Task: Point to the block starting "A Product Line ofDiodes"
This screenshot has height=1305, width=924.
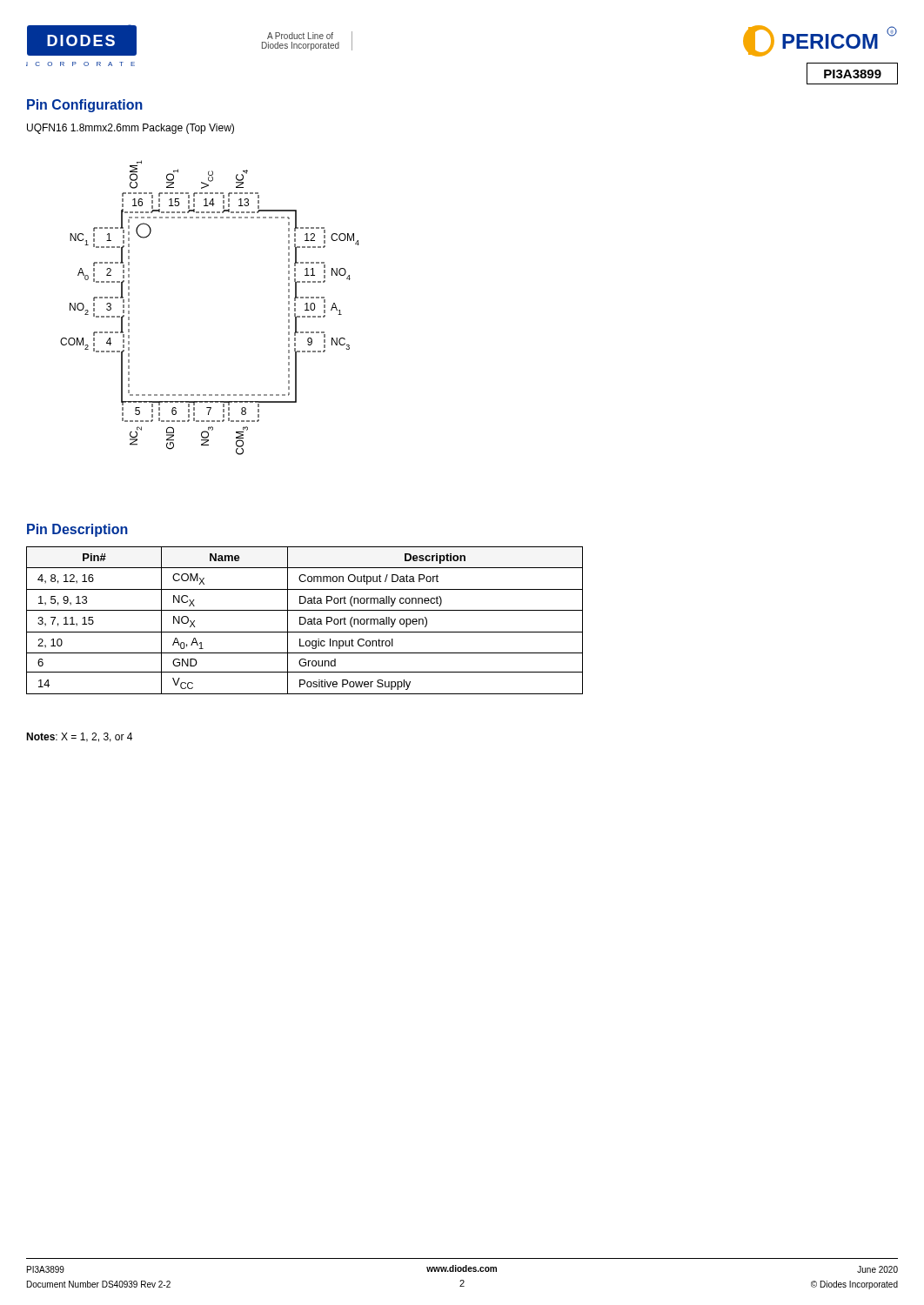Action: (x=300, y=41)
